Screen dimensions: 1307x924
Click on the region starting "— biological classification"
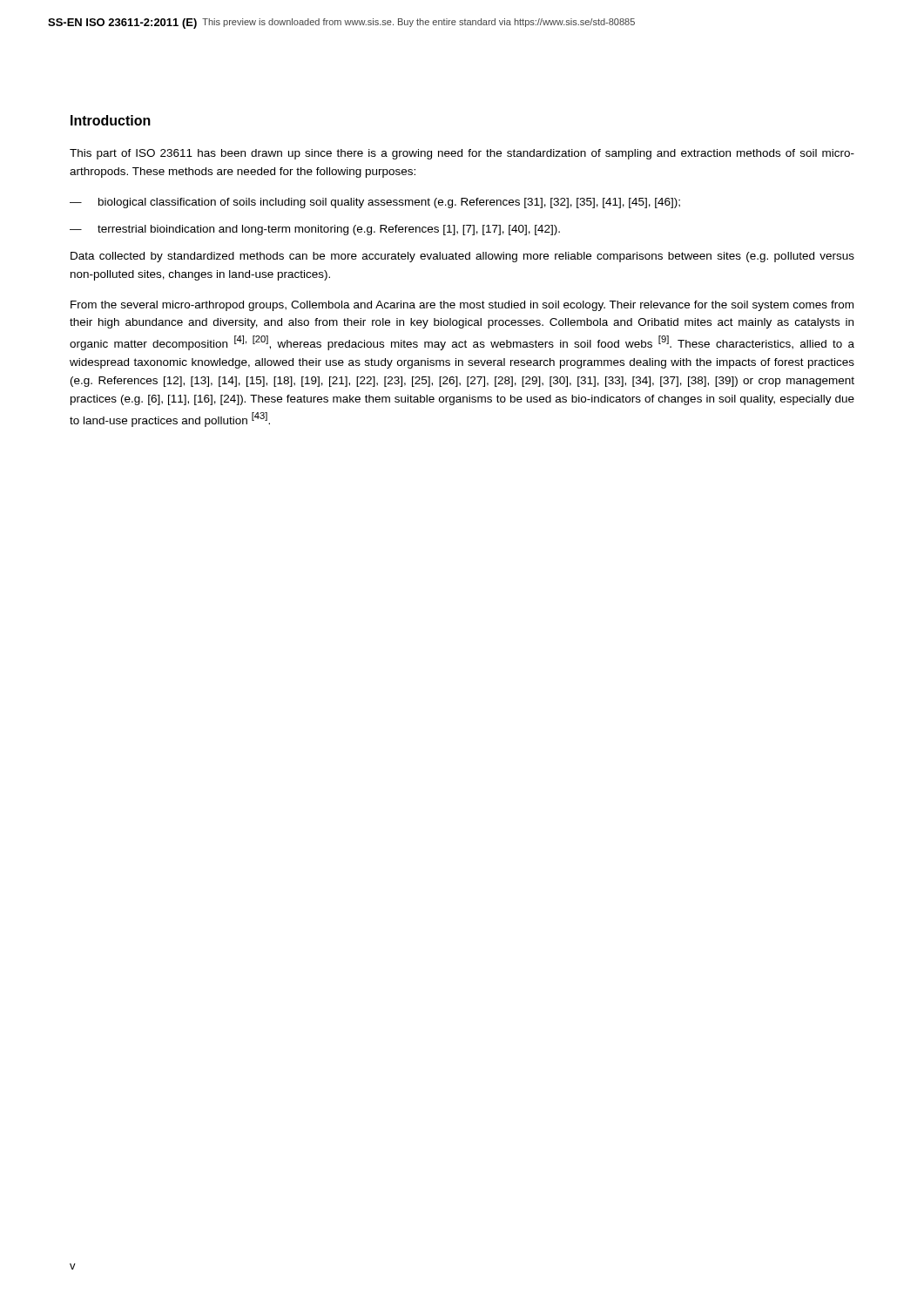pos(462,202)
